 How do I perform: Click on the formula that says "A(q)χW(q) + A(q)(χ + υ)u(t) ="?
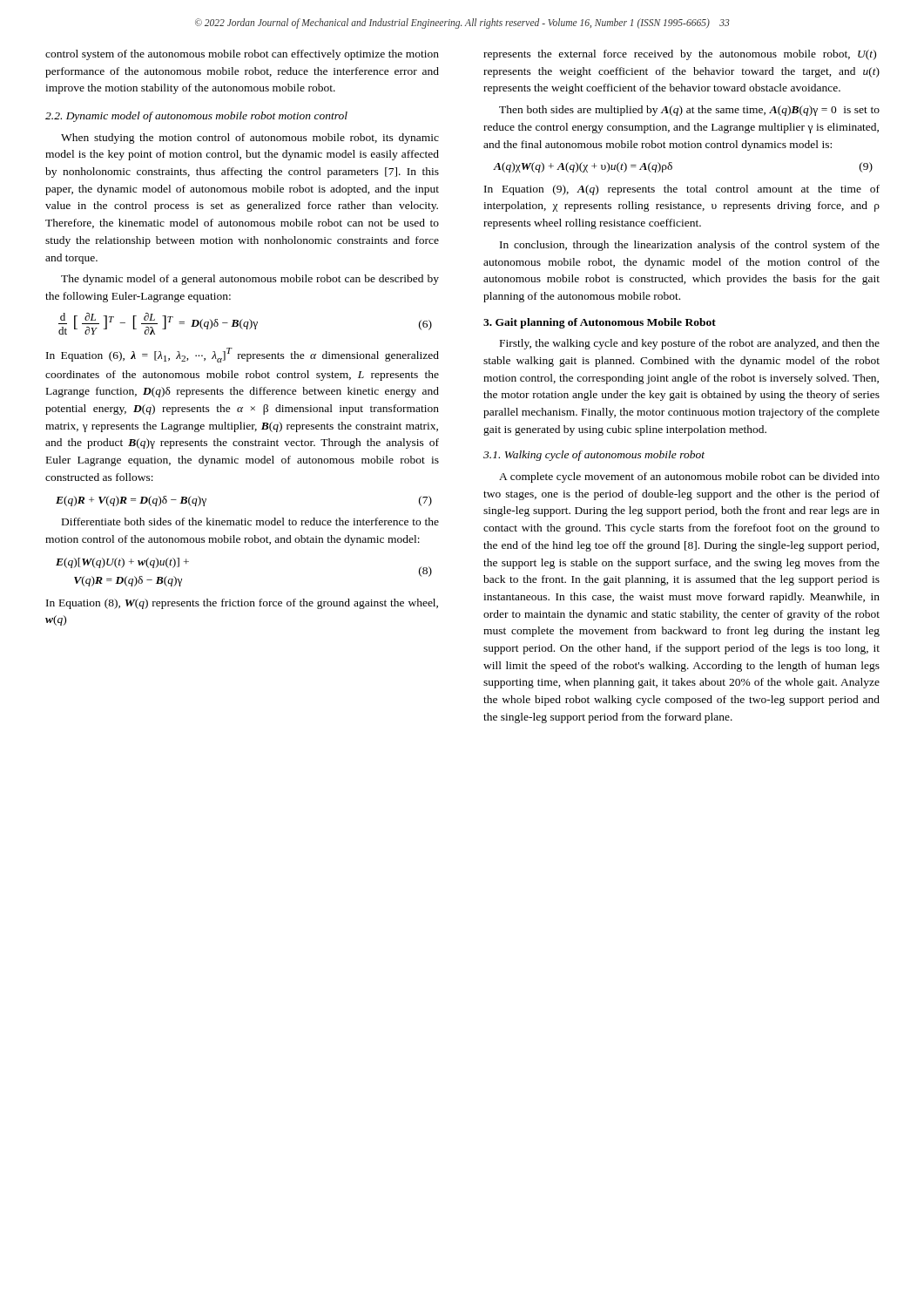(681, 166)
